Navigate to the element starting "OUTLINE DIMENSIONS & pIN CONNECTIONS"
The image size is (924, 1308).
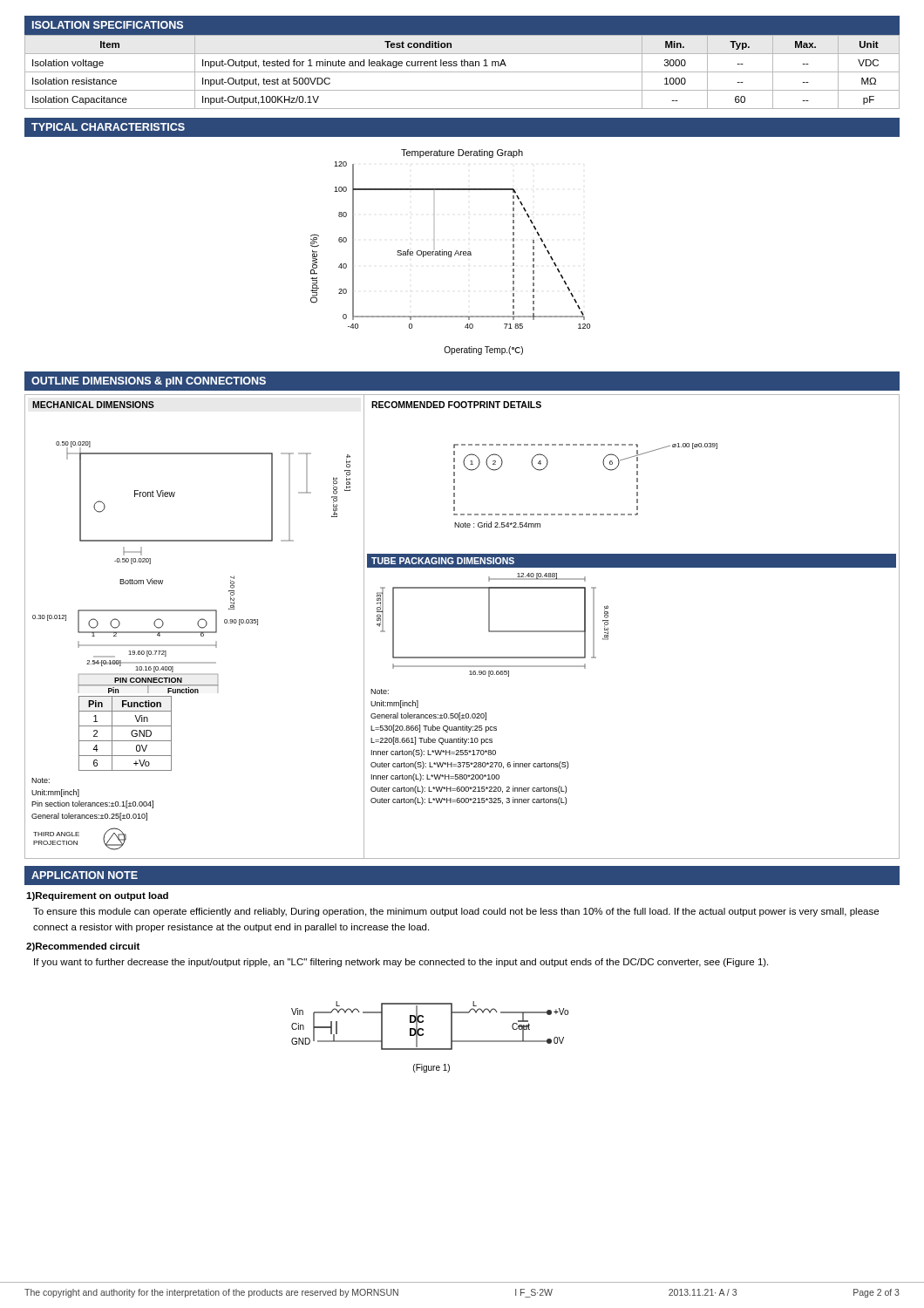click(x=149, y=381)
